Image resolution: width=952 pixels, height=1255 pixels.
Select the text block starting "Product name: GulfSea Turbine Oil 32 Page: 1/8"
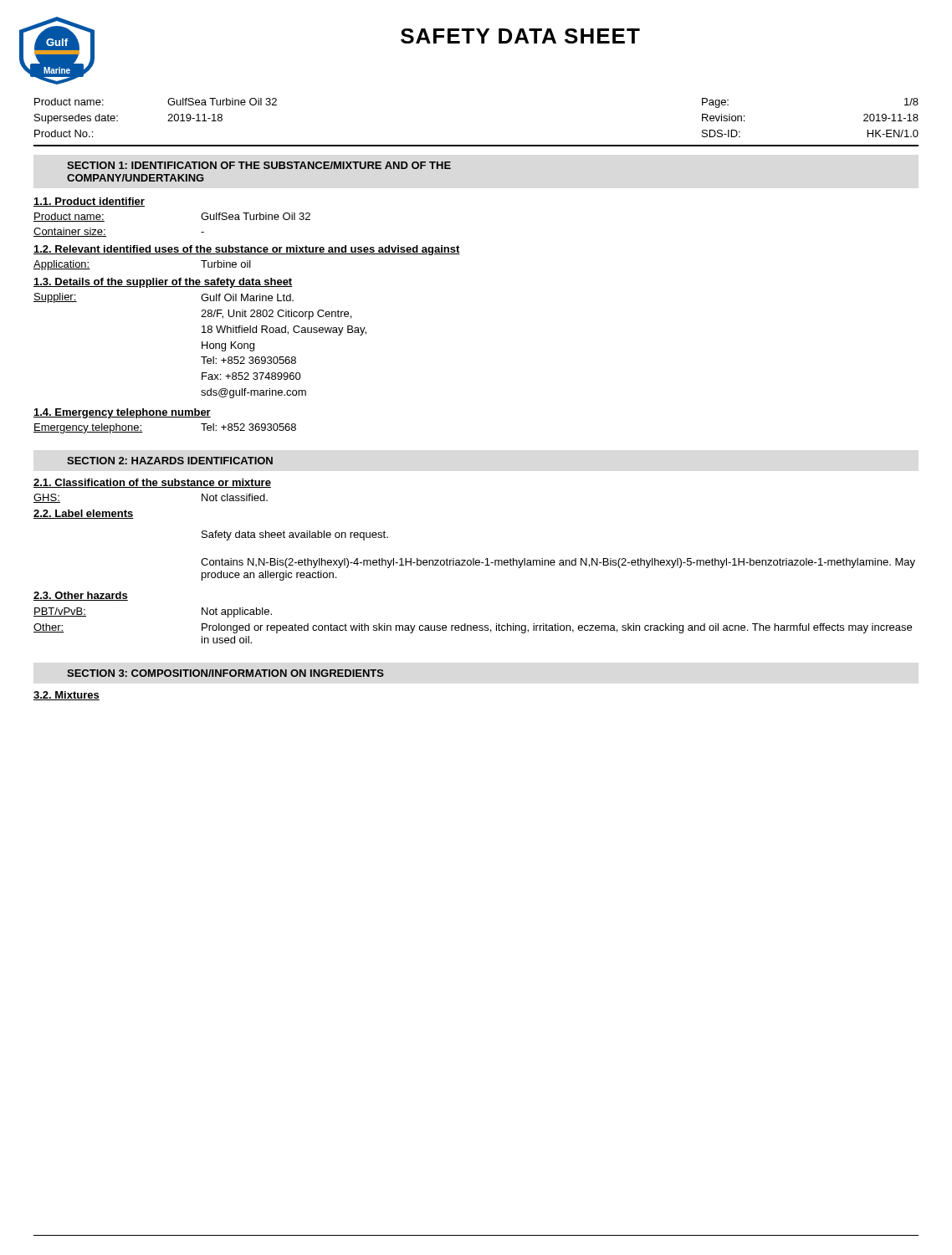[x=67, y=103]
